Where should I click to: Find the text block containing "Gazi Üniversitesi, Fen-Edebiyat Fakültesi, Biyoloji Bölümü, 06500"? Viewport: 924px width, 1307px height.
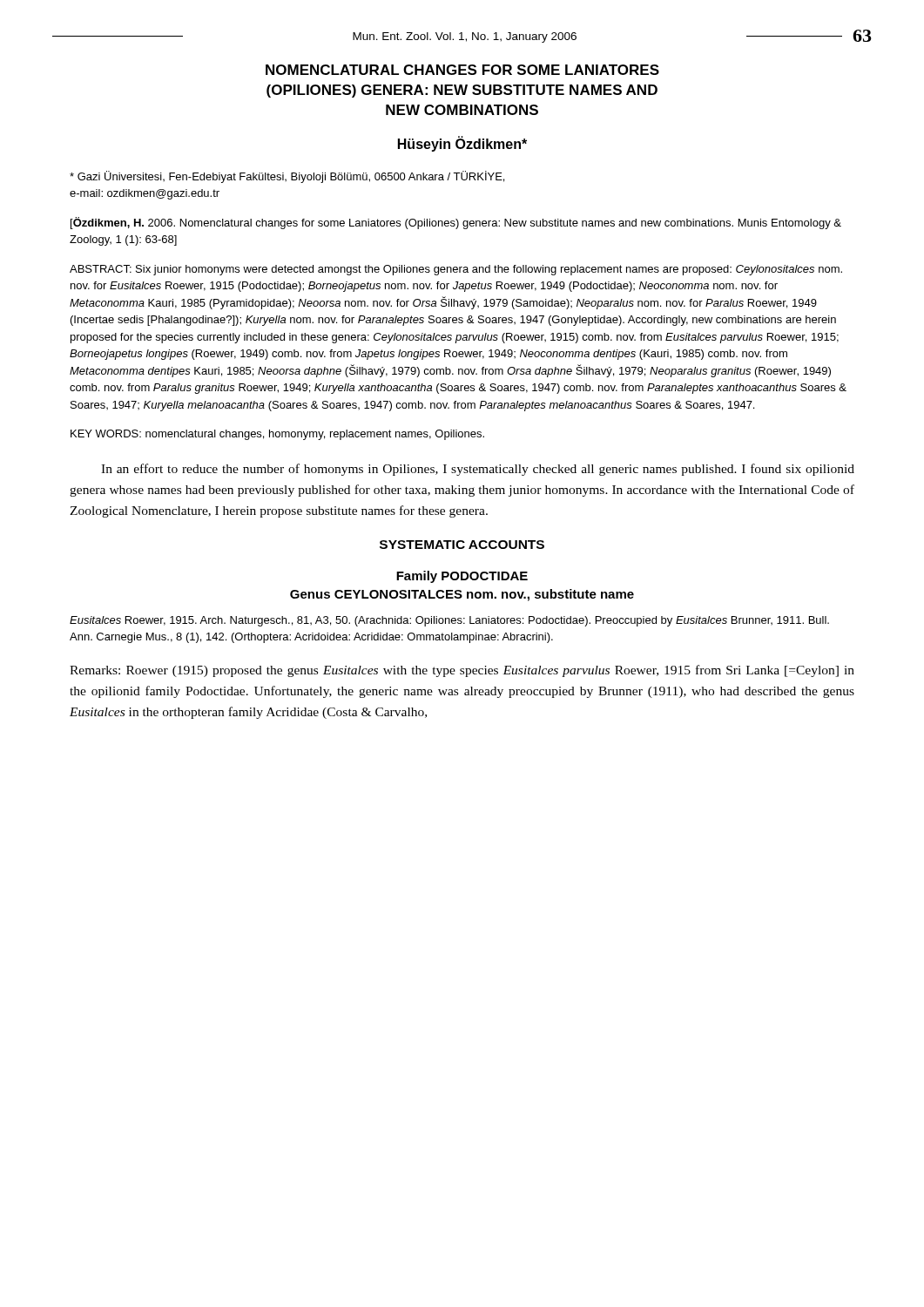[x=288, y=185]
